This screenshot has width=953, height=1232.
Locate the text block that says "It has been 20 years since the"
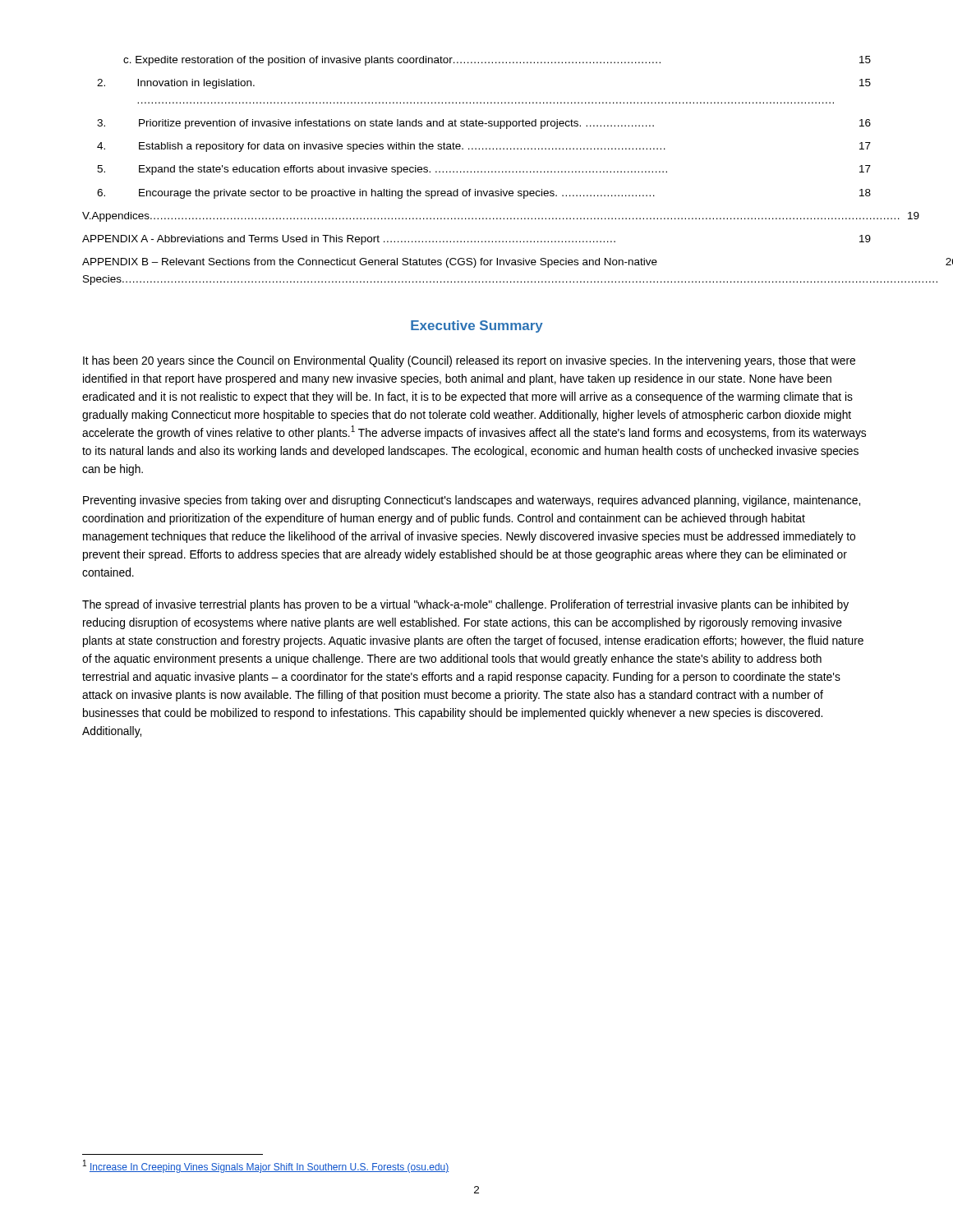[x=474, y=415]
